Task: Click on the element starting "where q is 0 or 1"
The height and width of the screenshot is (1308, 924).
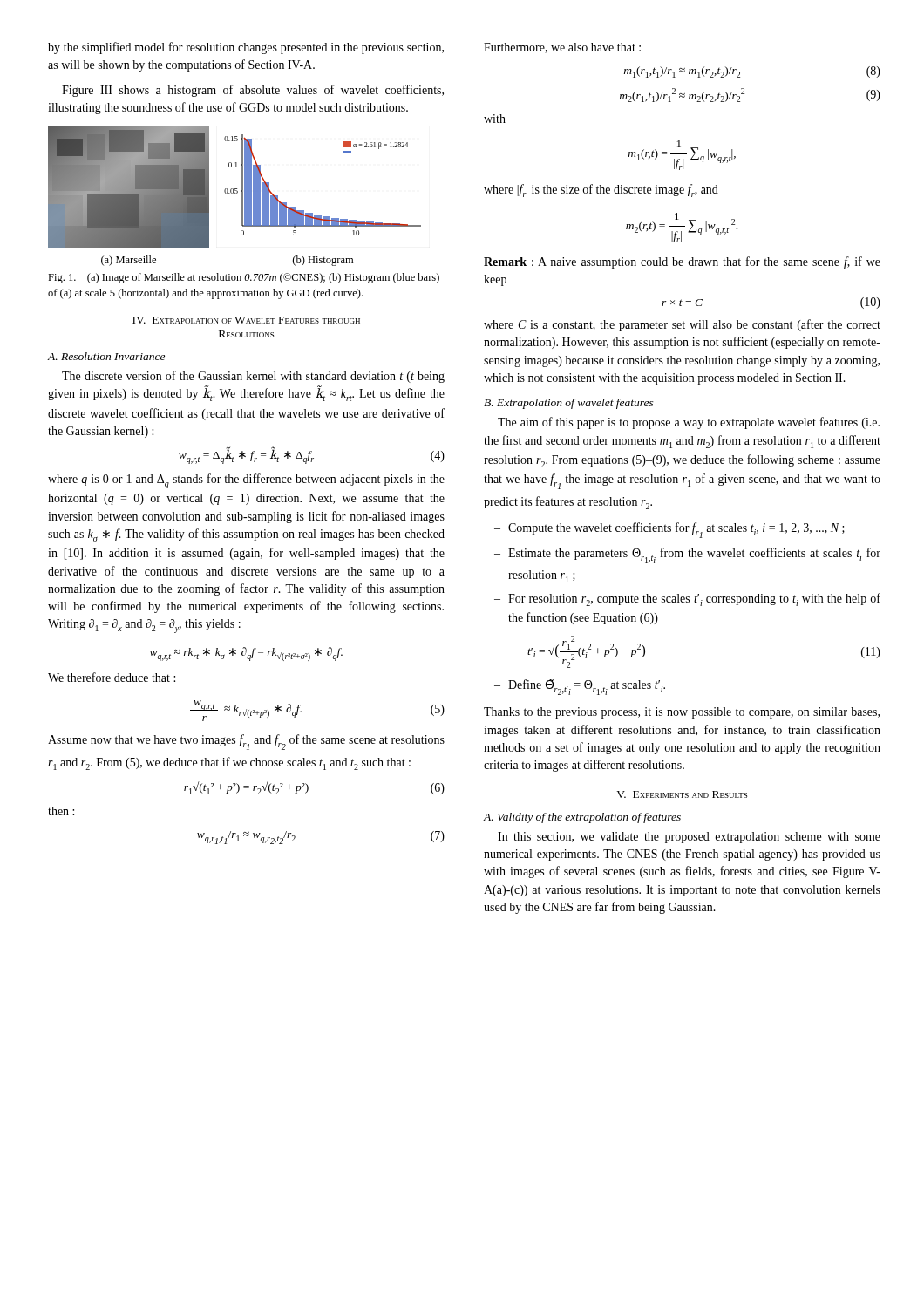Action: [246, 553]
